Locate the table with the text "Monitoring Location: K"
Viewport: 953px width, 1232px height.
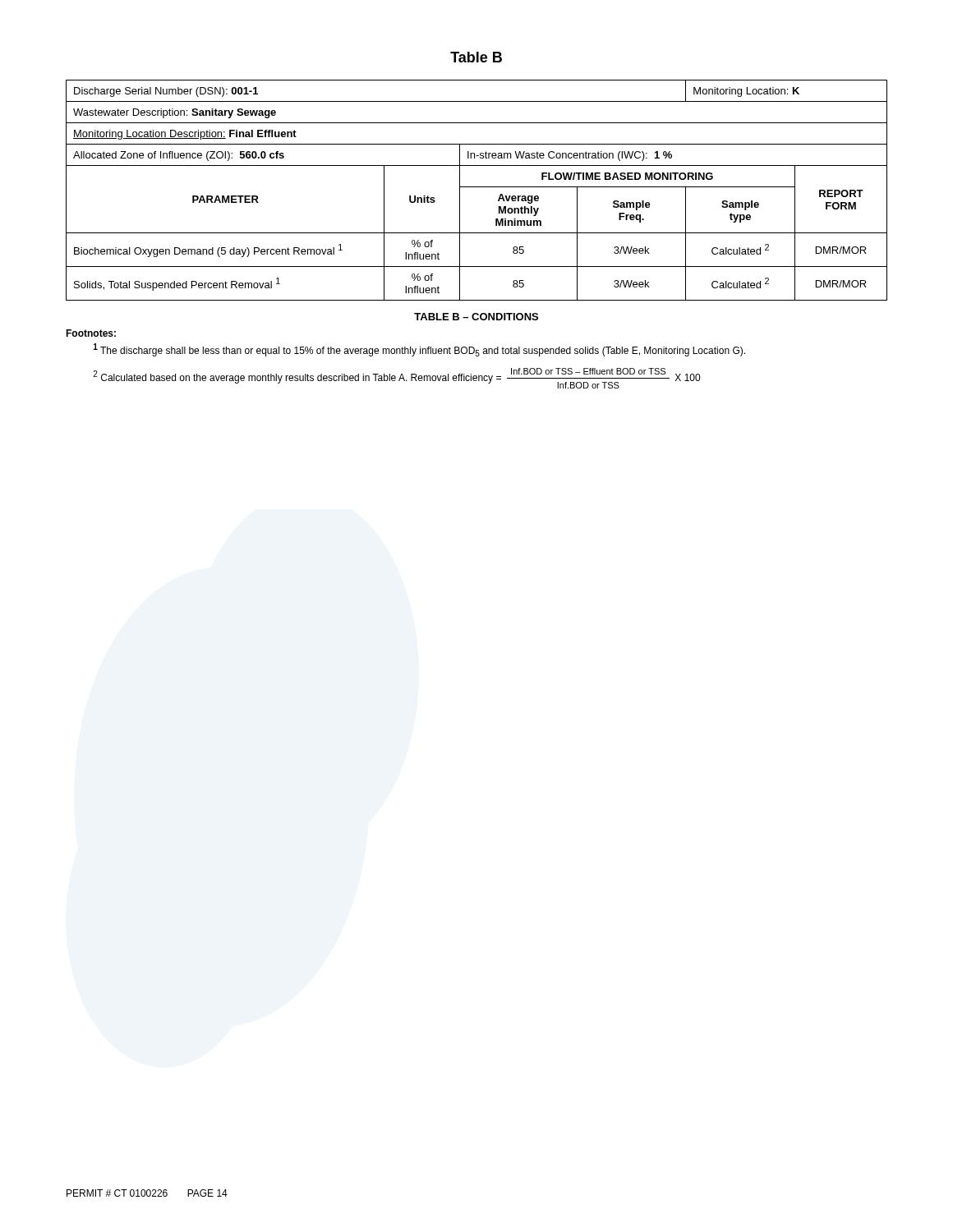pos(476,190)
